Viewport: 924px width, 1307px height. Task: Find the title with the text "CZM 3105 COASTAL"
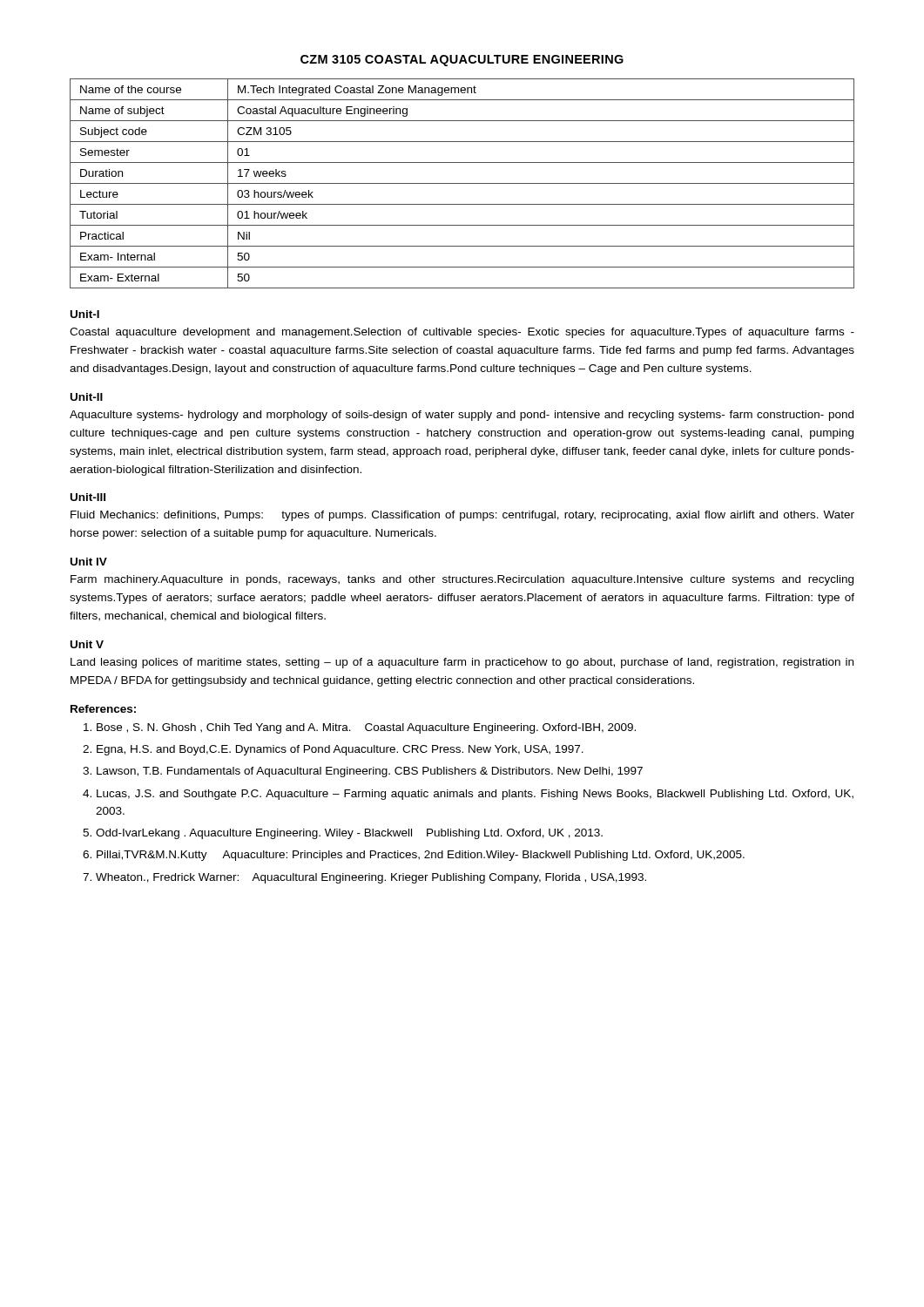(462, 59)
